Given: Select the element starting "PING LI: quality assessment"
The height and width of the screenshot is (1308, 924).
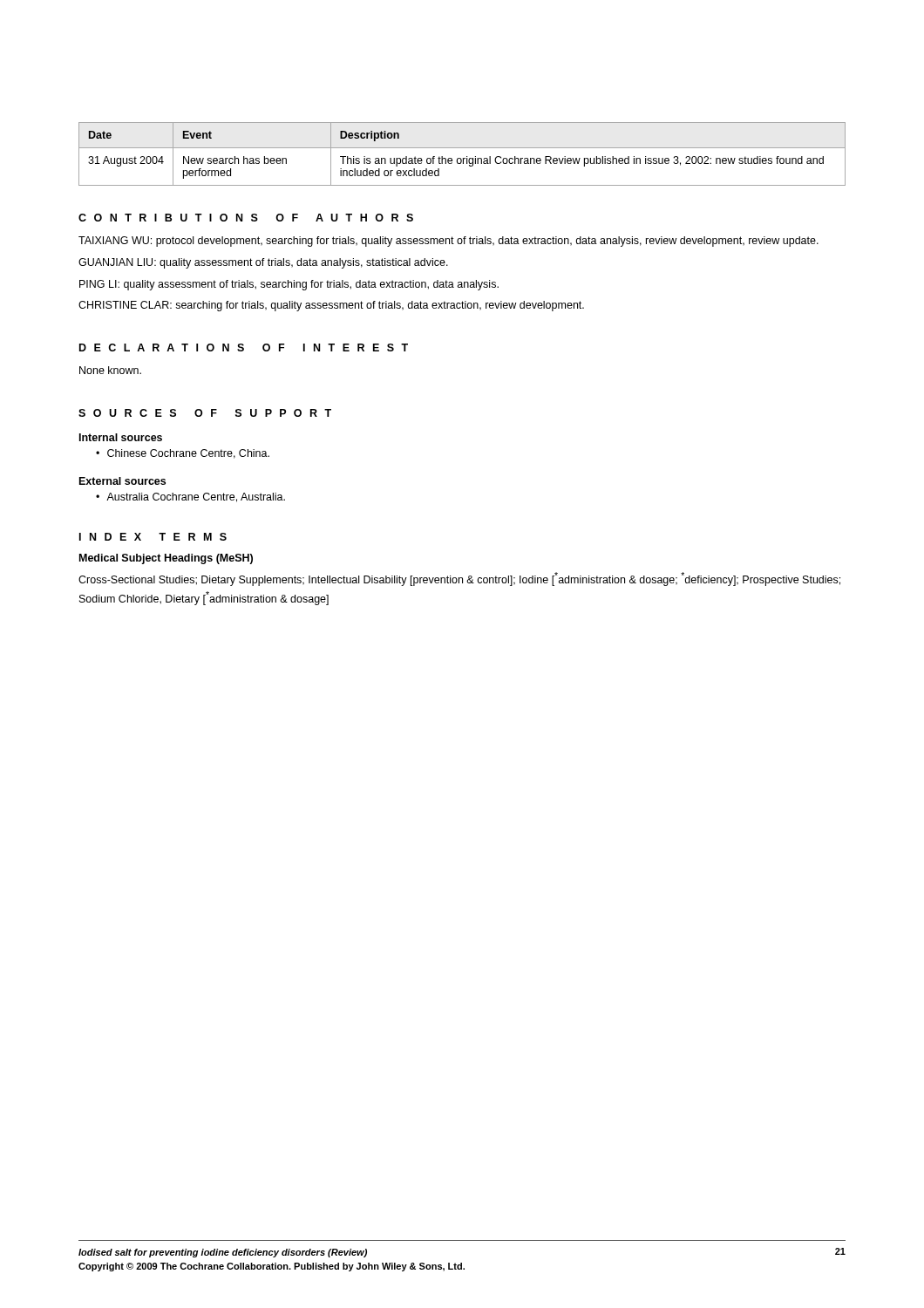Looking at the screenshot, I should [x=289, y=284].
